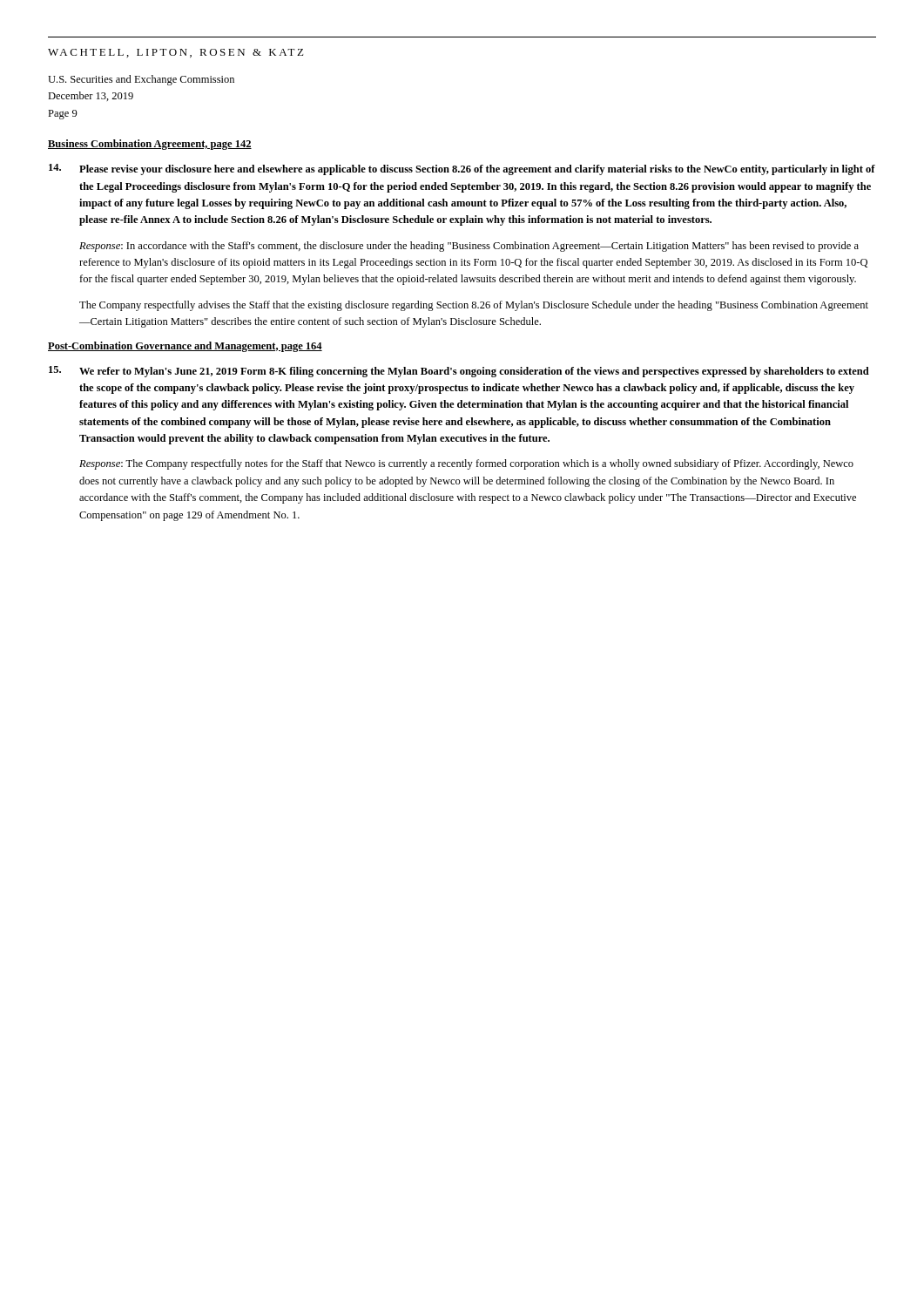Select the text block that says "Response: In accordance with the Staff's"
The width and height of the screenshot is (924, 1307).
[x=478, y=284]
